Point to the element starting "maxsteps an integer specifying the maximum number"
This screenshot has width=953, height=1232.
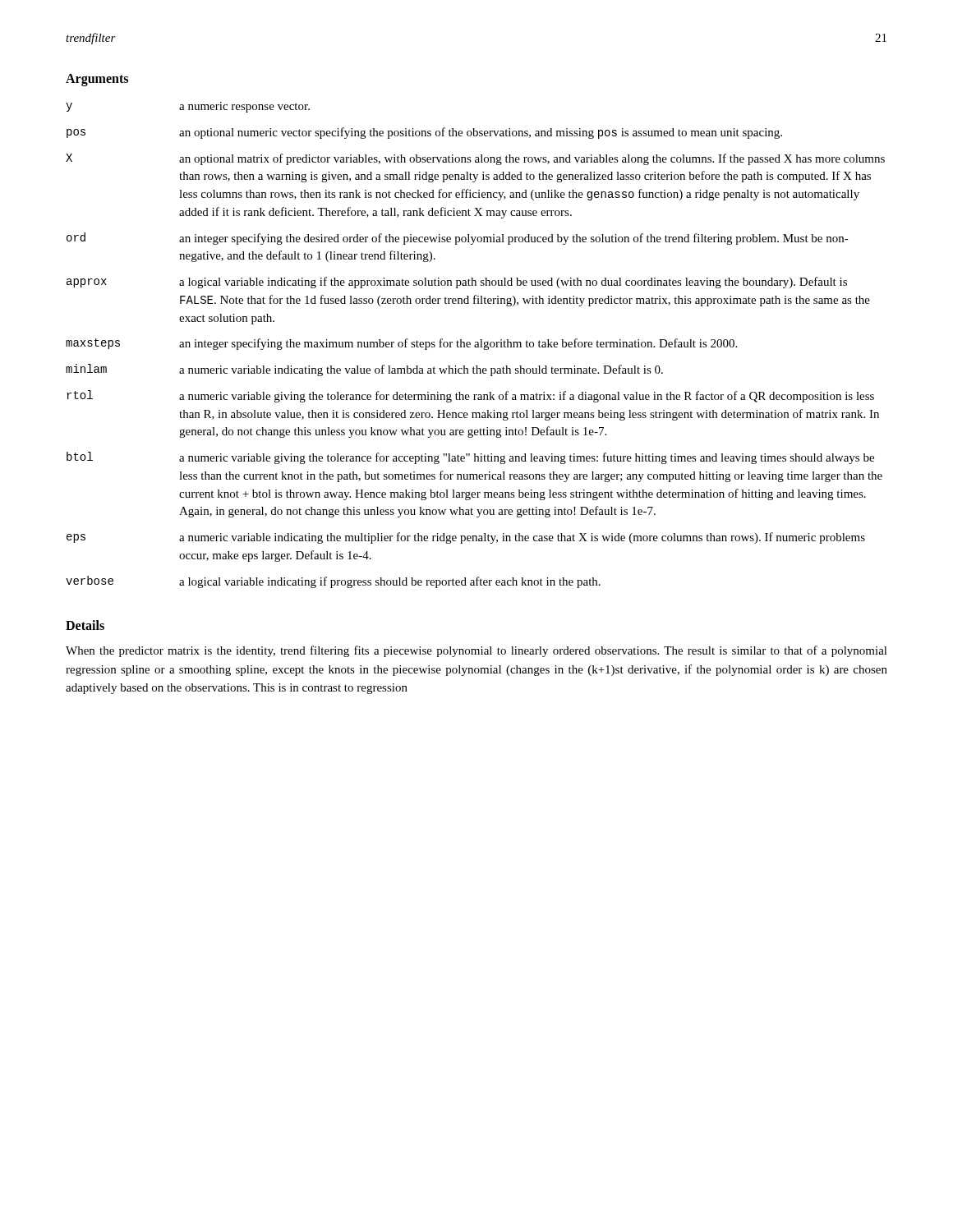point(476,345)
